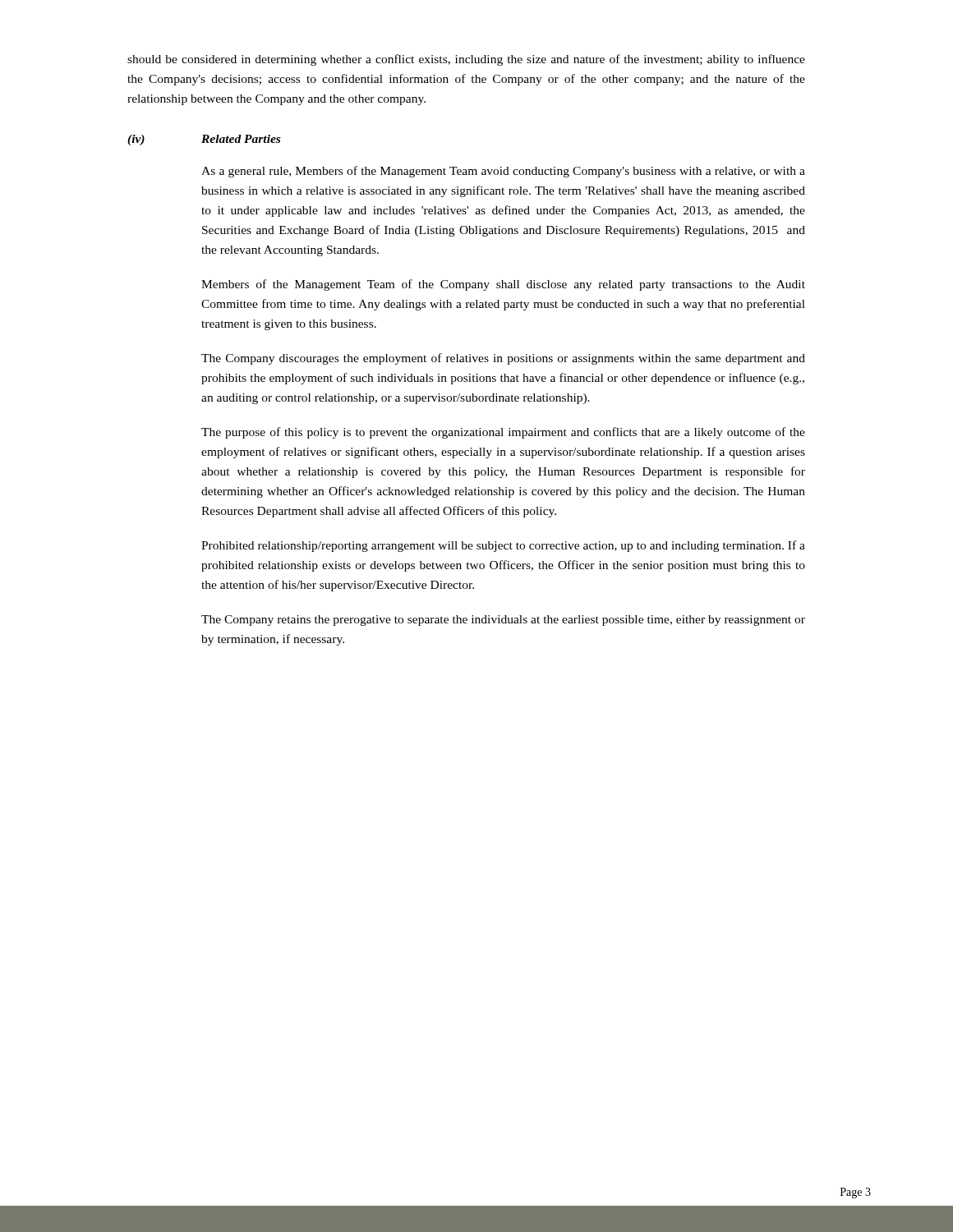The width and height of the screenshot is (953, 1232).
Task: Point to the region starting "should be considered in determining whether"
Action: [x=466, y=78]
